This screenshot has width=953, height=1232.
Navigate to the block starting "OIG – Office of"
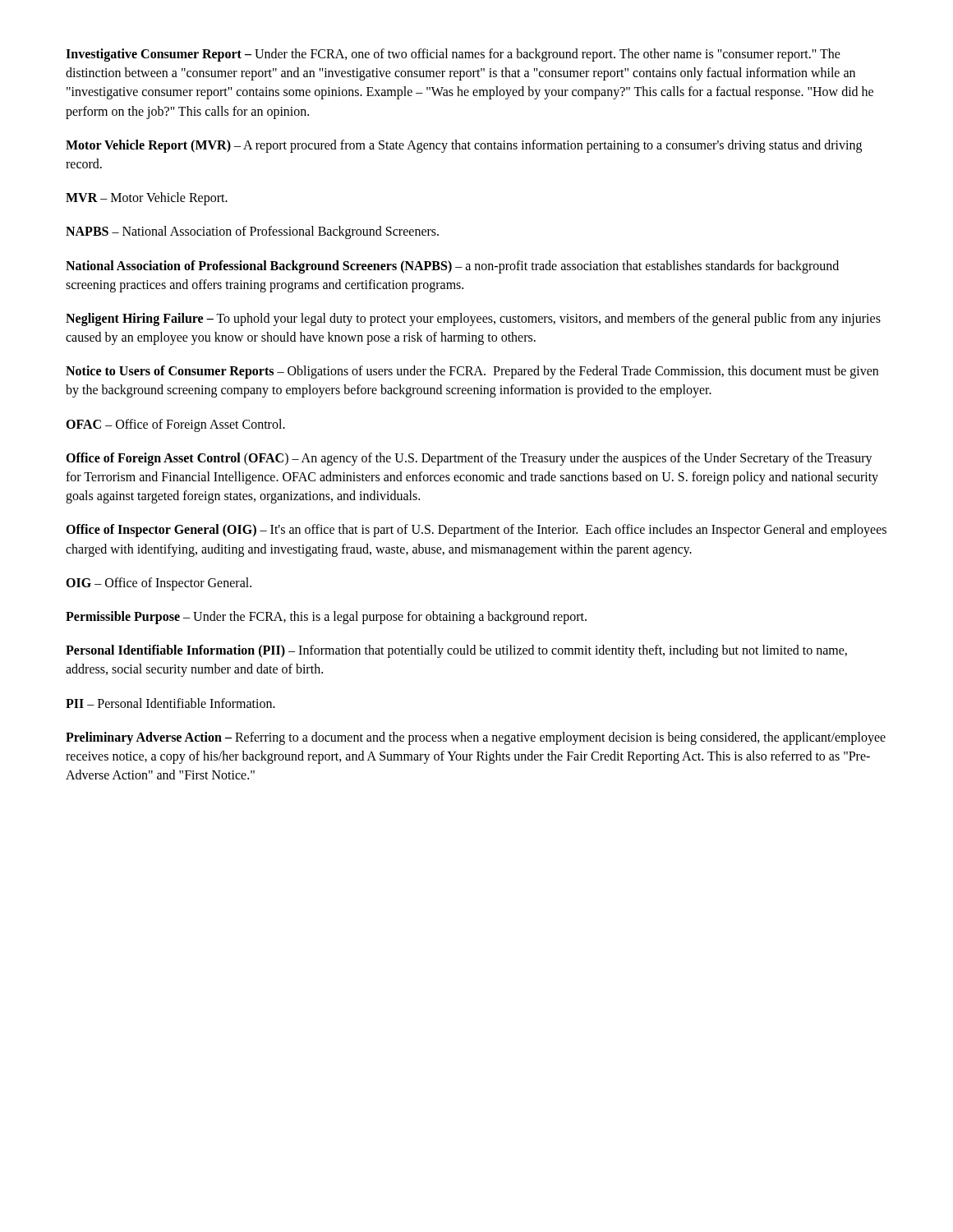(x=159, y=584)
